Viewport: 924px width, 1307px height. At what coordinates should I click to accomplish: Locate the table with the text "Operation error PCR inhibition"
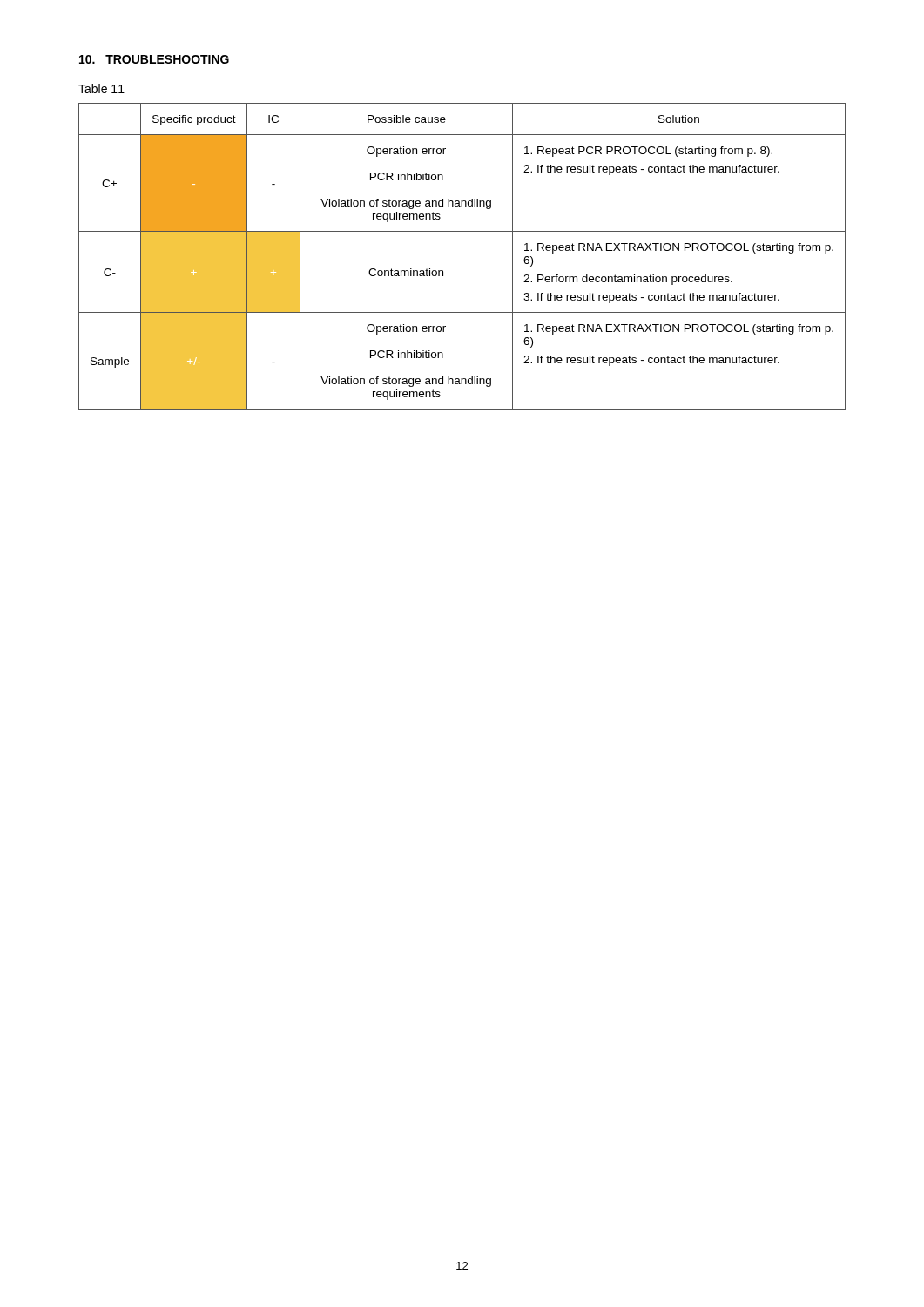[462, 256]
